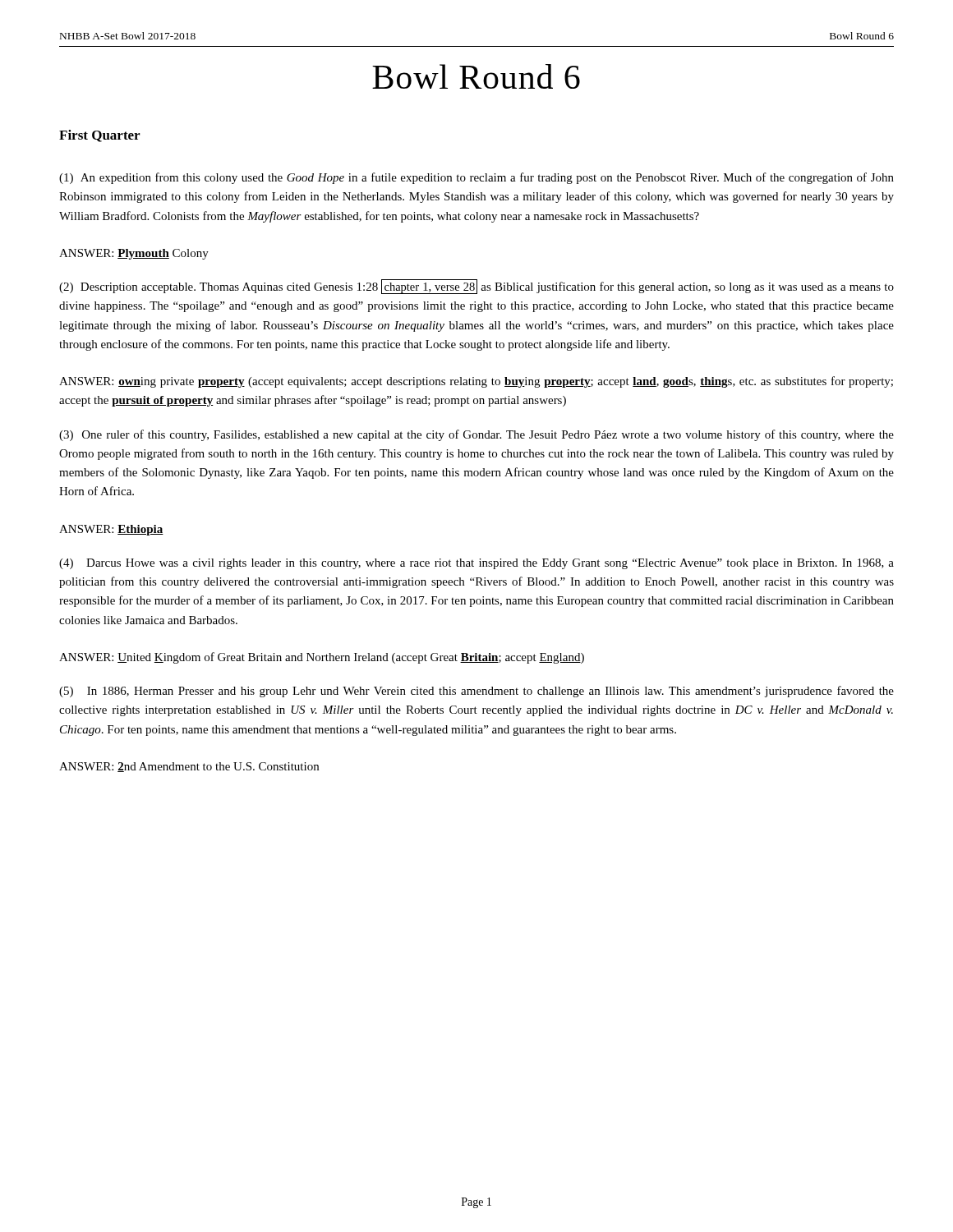Point to the element starting "(2) Description acceptable. Thomas Aquinas cited"
Image resolution: width=953 pixels, height=1232 pixels.
(476, 316)
